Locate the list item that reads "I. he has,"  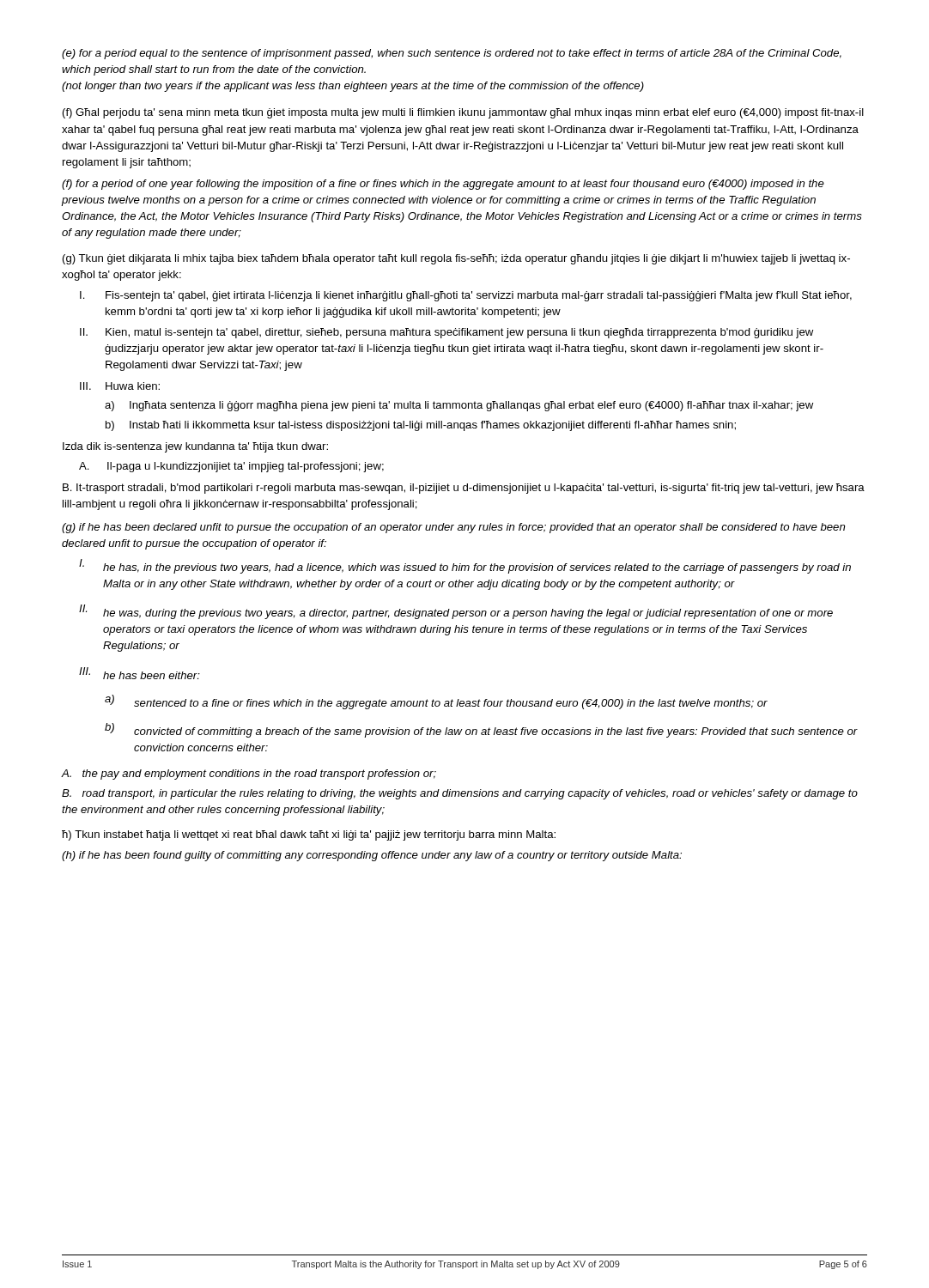(473, 575)
